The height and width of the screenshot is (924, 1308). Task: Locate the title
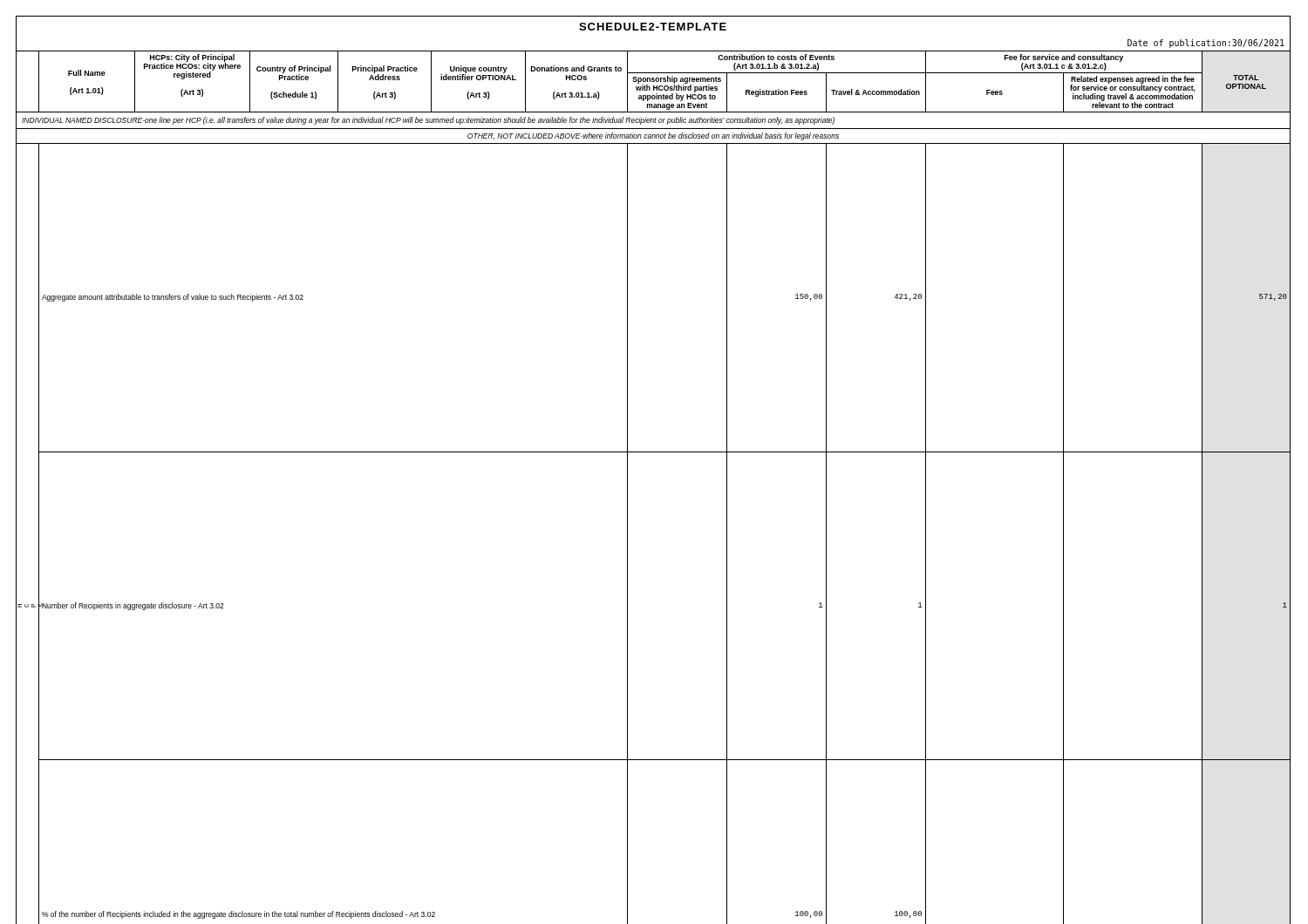click(x=653, y=27)
